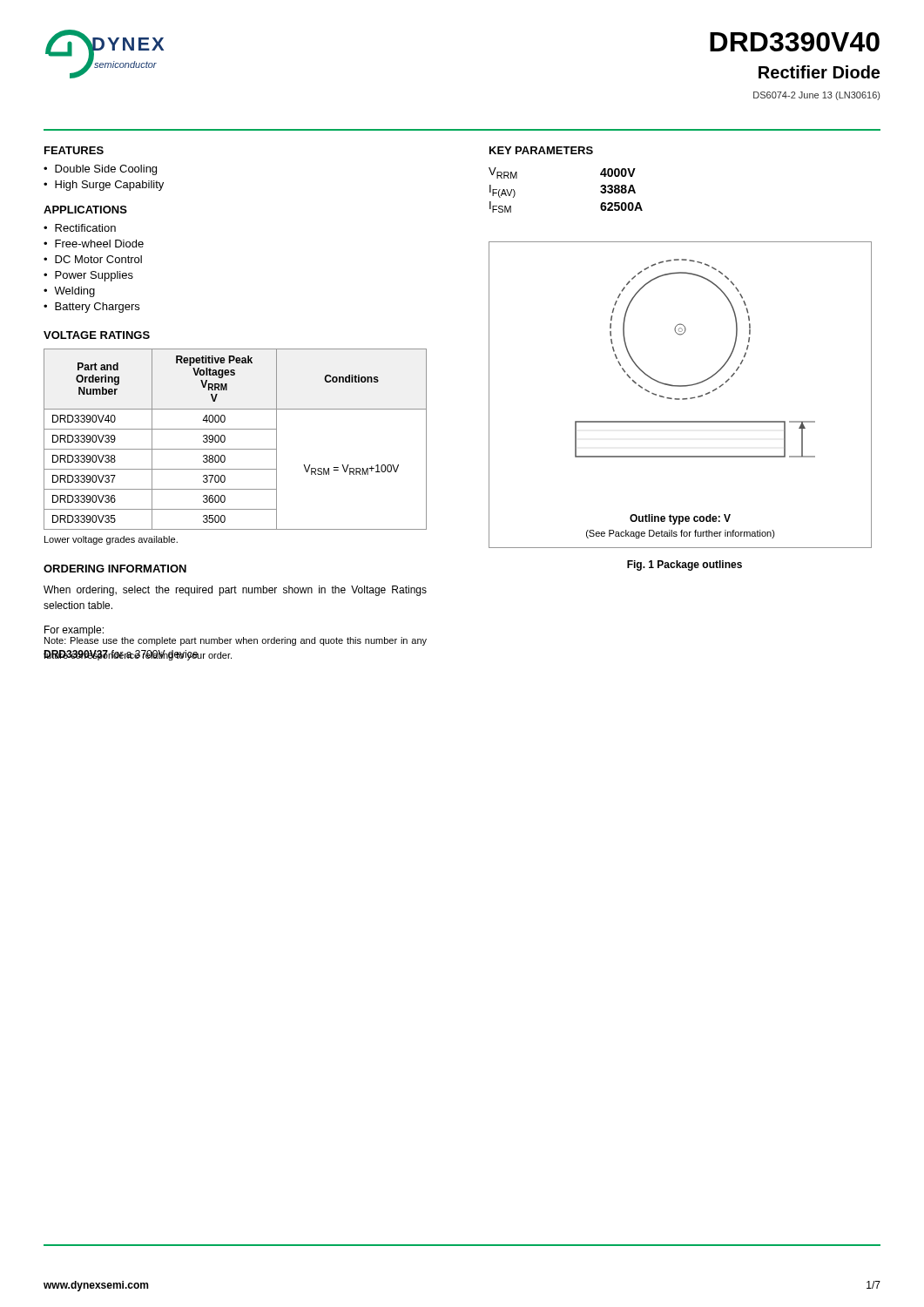The image size is (924, 1307).
Task: Click on the passage starting "Lower voltage grades available."
Action: pyautogui.click(x=111, y=540)
